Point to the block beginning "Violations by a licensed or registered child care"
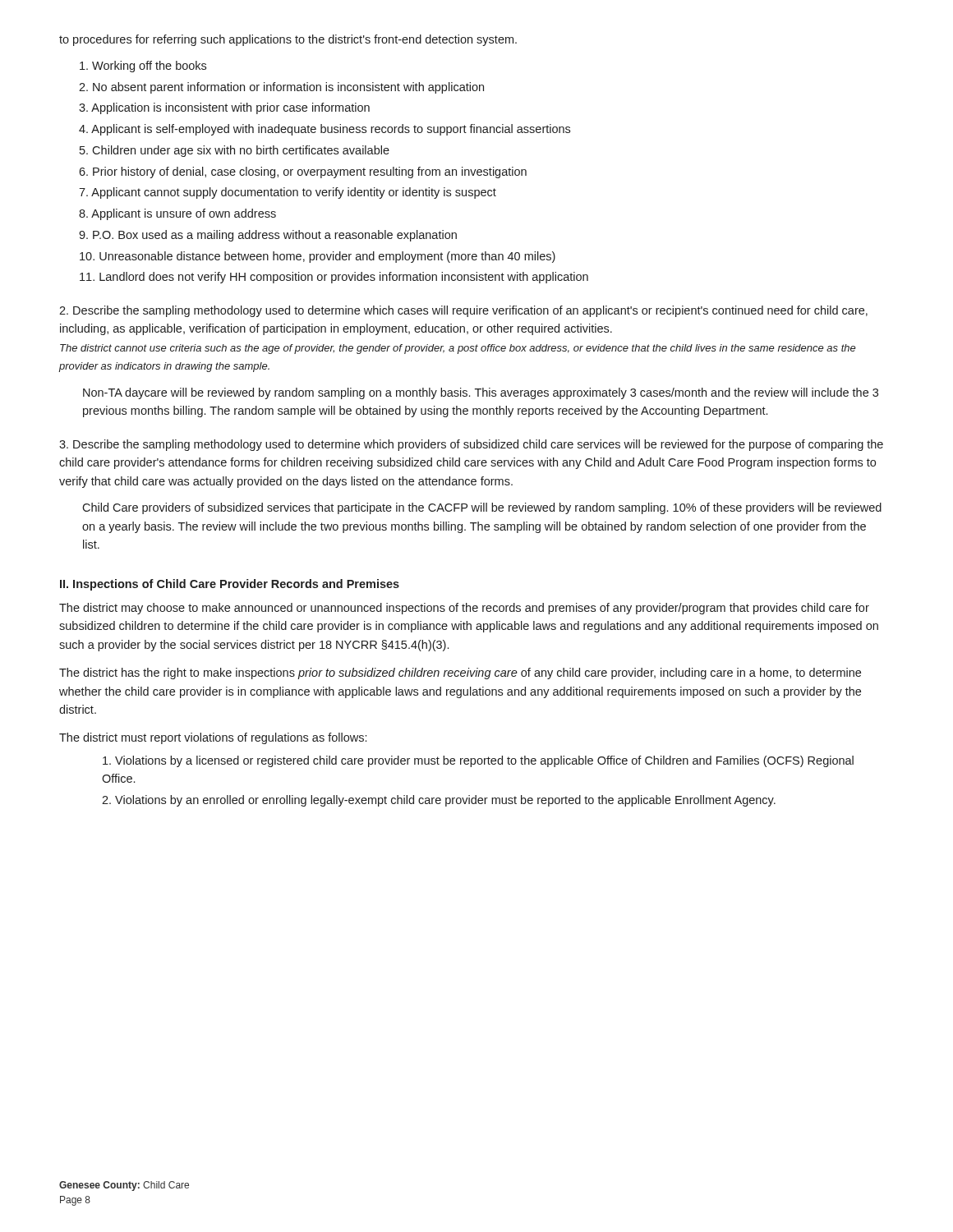The height and width of the screenshot is (1232, 953). (478, 769)
